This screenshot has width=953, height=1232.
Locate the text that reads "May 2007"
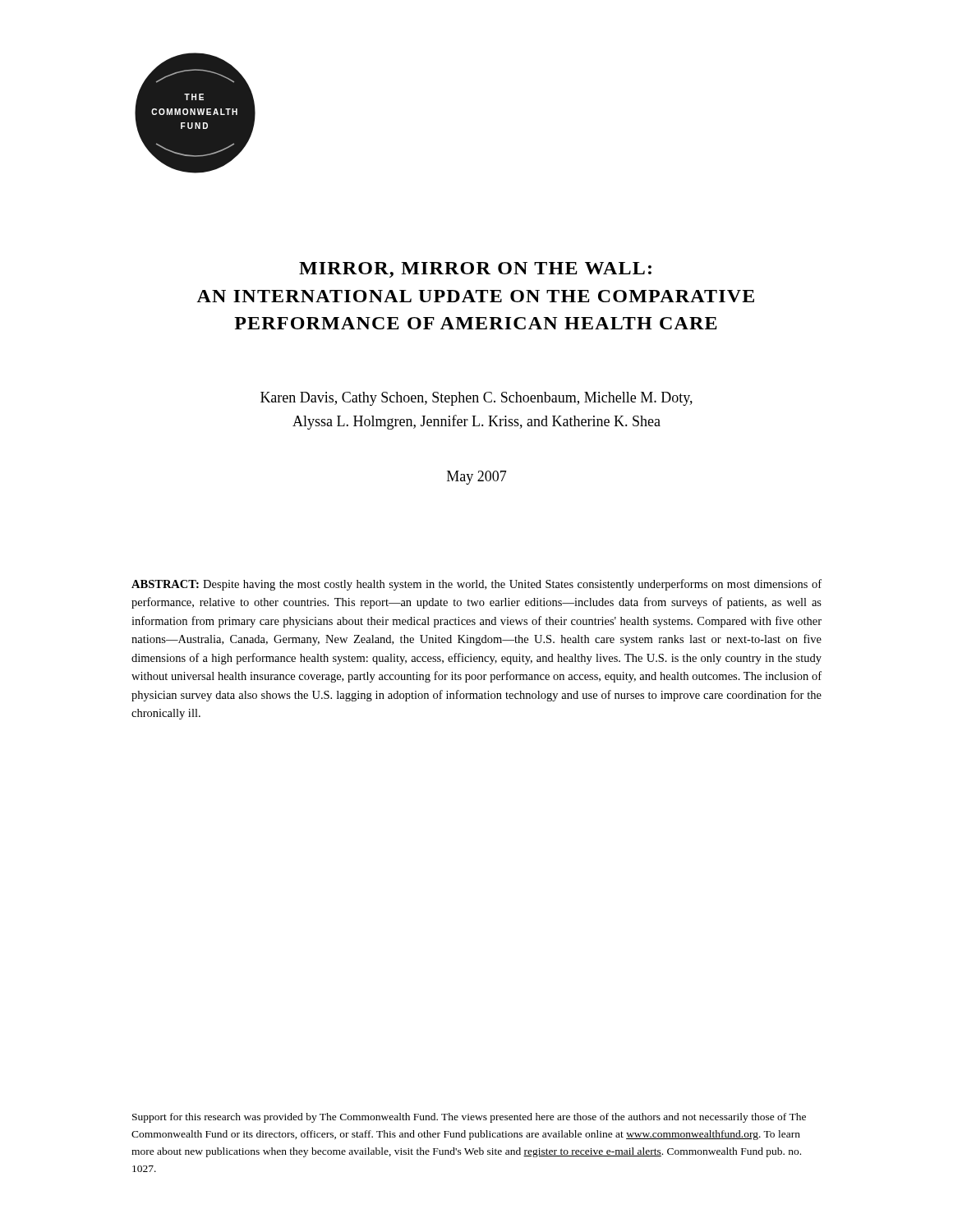coord(476,476)
